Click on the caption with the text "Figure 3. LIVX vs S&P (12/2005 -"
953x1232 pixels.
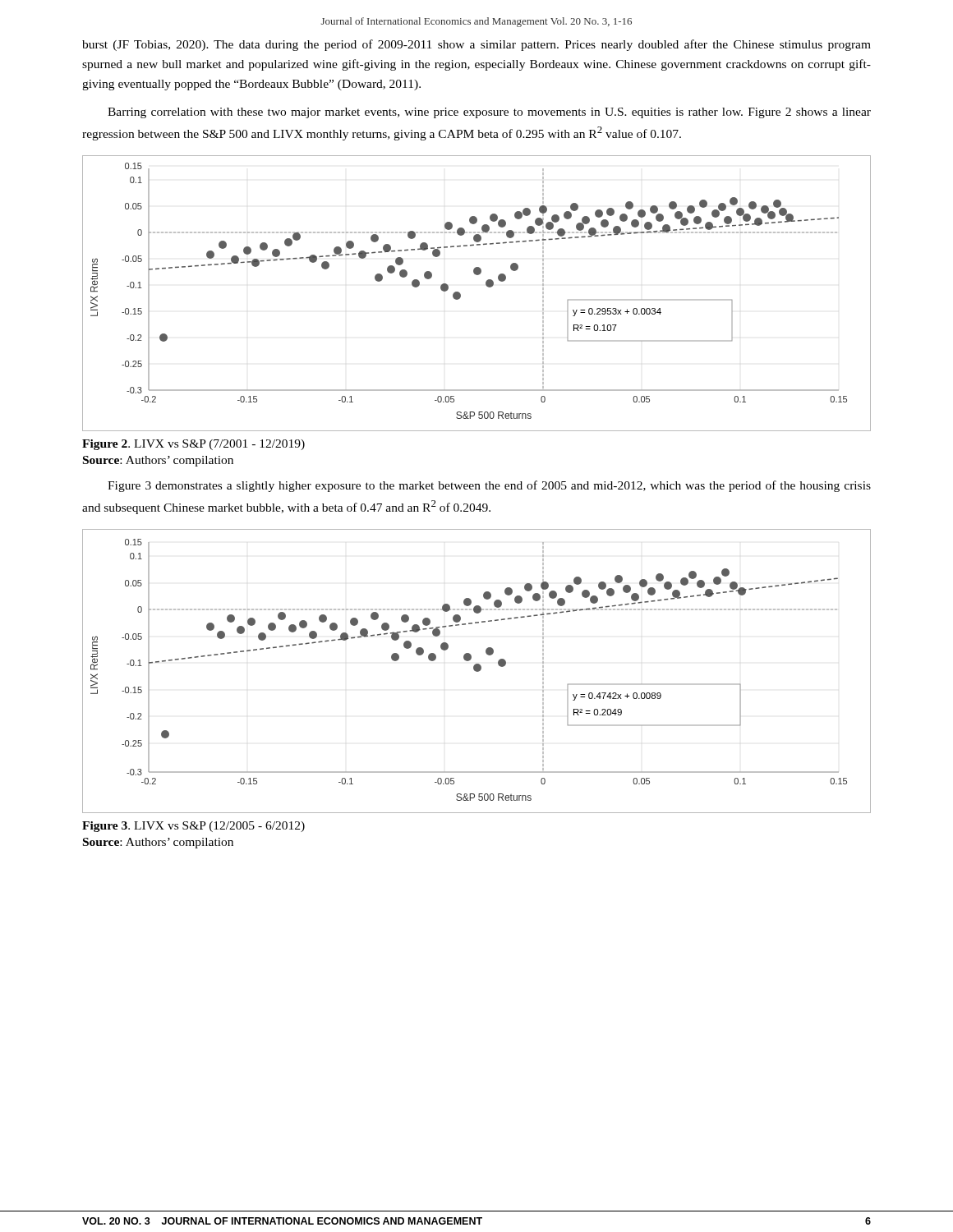tap(194, 825)
